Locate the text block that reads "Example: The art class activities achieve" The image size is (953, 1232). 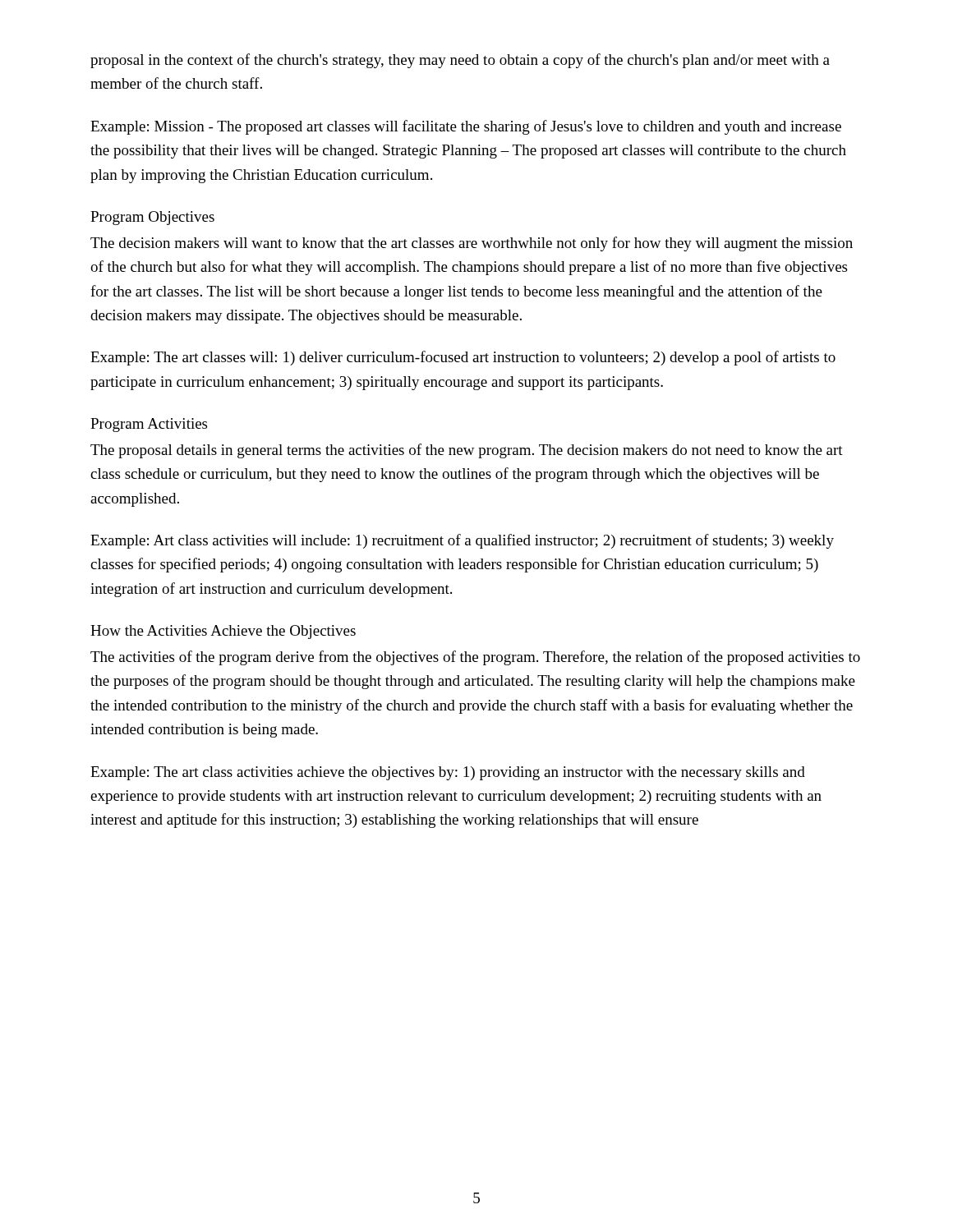(x=456, y=795)
